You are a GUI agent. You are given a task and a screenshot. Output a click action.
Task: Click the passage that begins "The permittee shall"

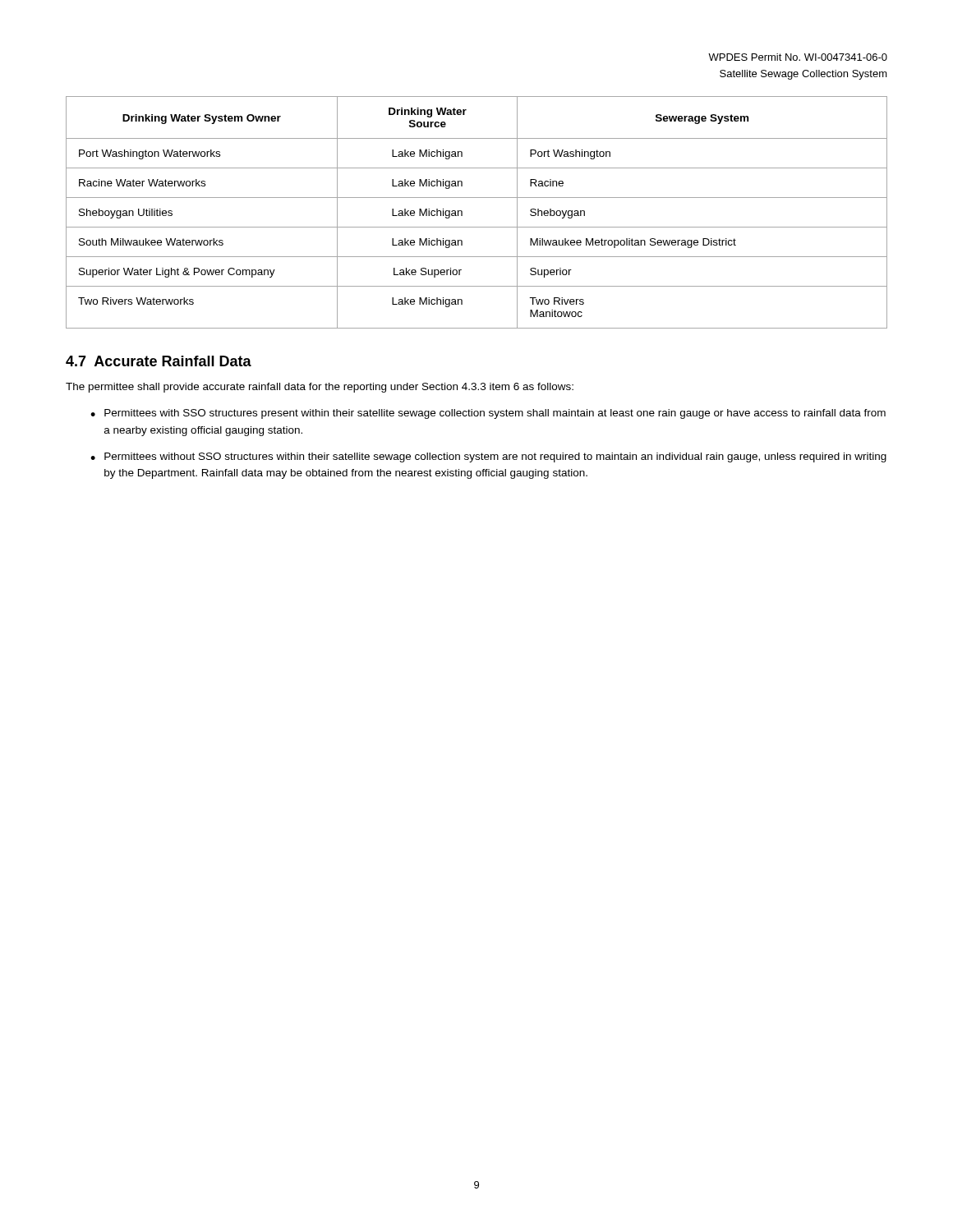click(320, 386)
